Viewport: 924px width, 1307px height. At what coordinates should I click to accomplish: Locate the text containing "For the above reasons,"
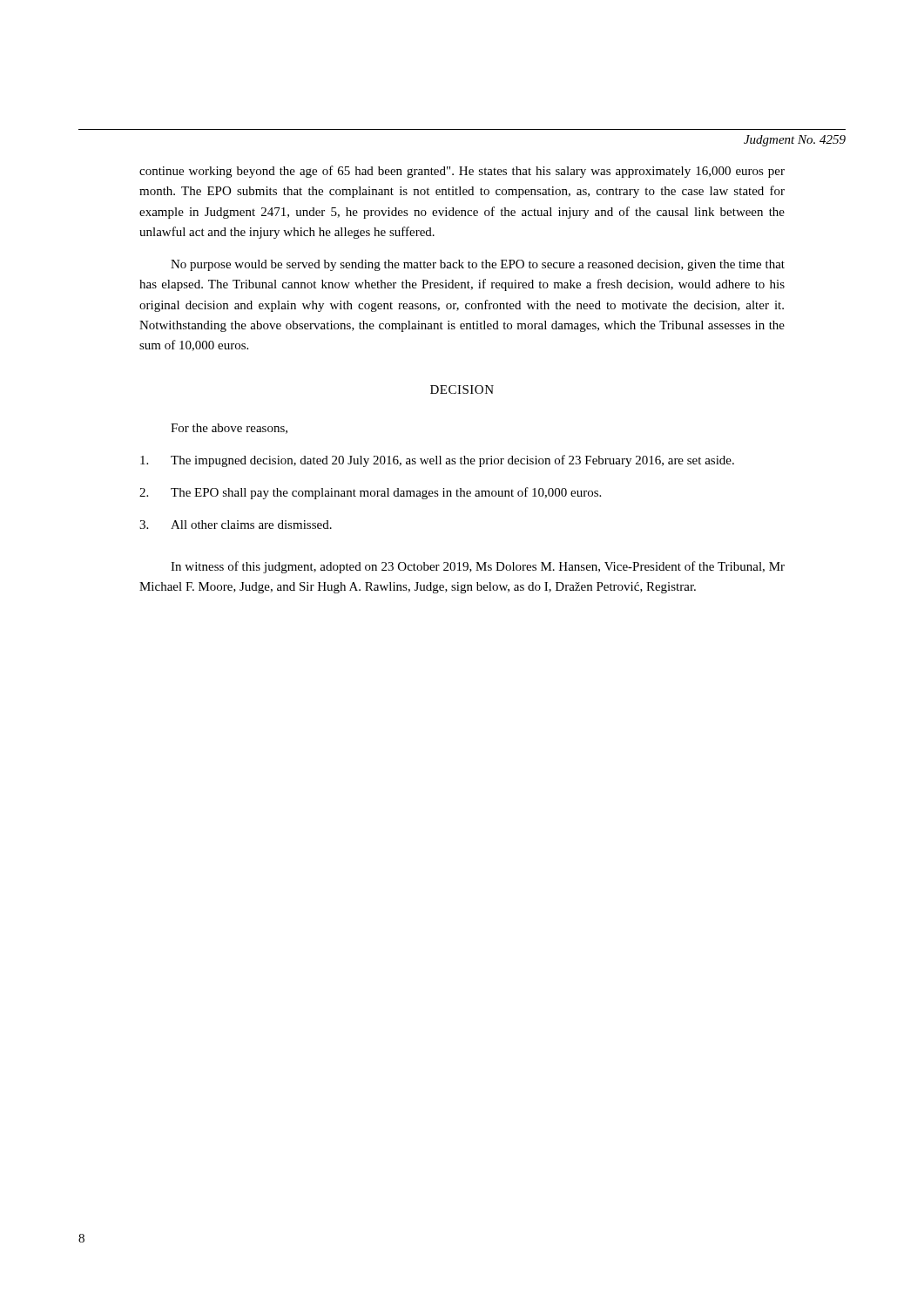pyautogui.click(x=229, y=427)
